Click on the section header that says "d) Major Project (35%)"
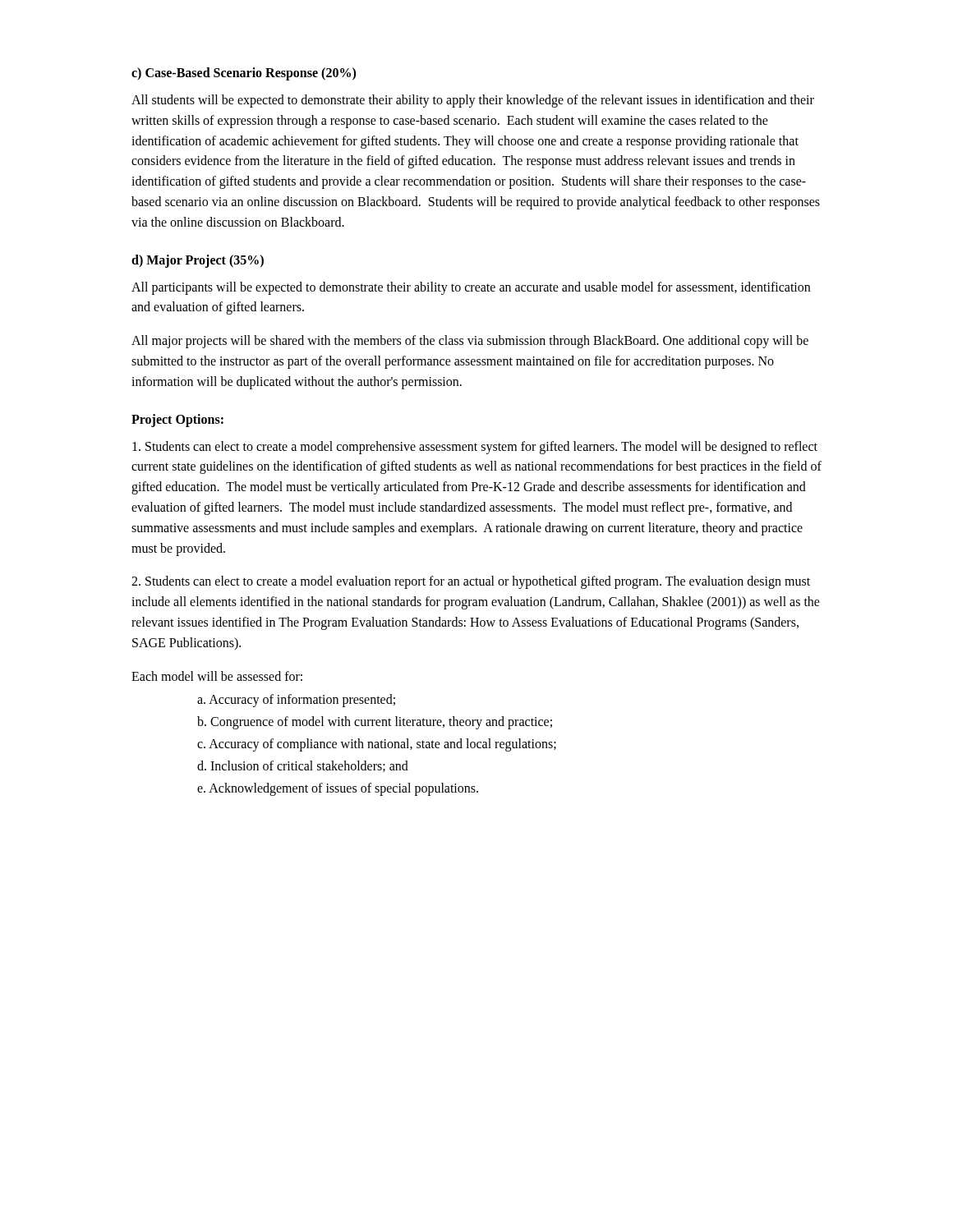Viewport: 953px width, 1232px height. tap(198, 260)
